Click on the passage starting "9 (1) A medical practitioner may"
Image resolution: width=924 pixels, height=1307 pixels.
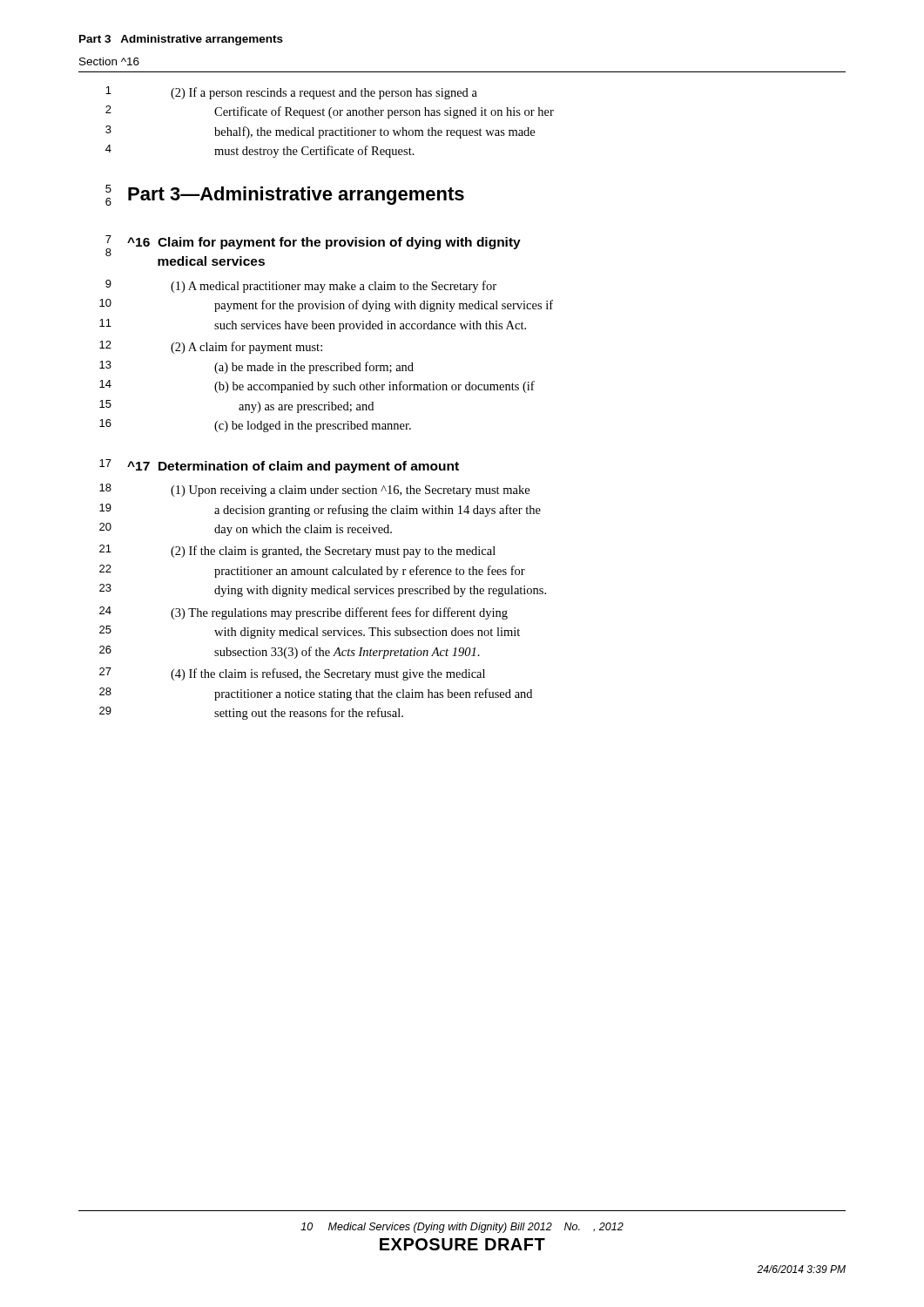(x=462, y=305)
